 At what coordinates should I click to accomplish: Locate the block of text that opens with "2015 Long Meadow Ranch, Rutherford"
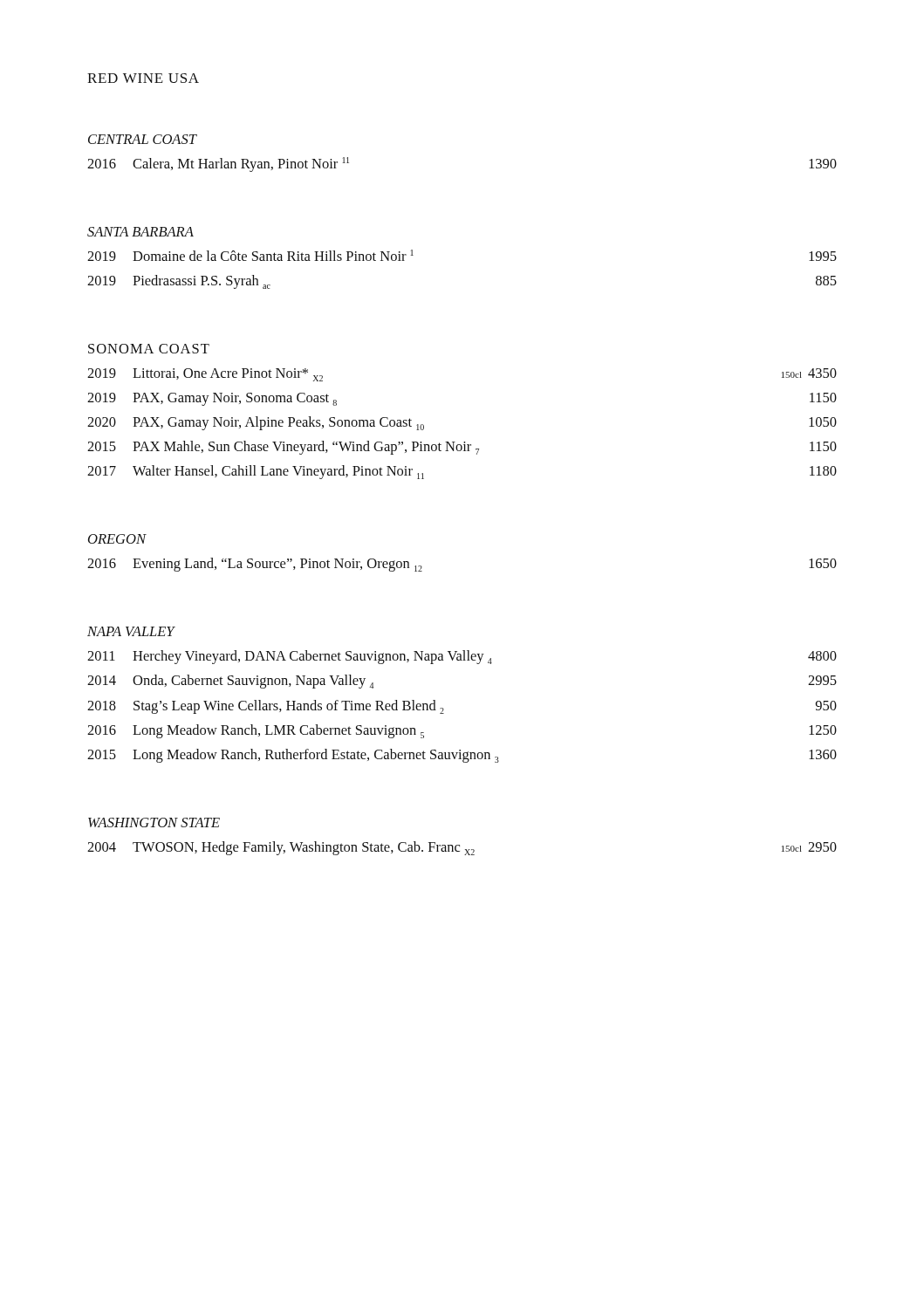point(462,755)
